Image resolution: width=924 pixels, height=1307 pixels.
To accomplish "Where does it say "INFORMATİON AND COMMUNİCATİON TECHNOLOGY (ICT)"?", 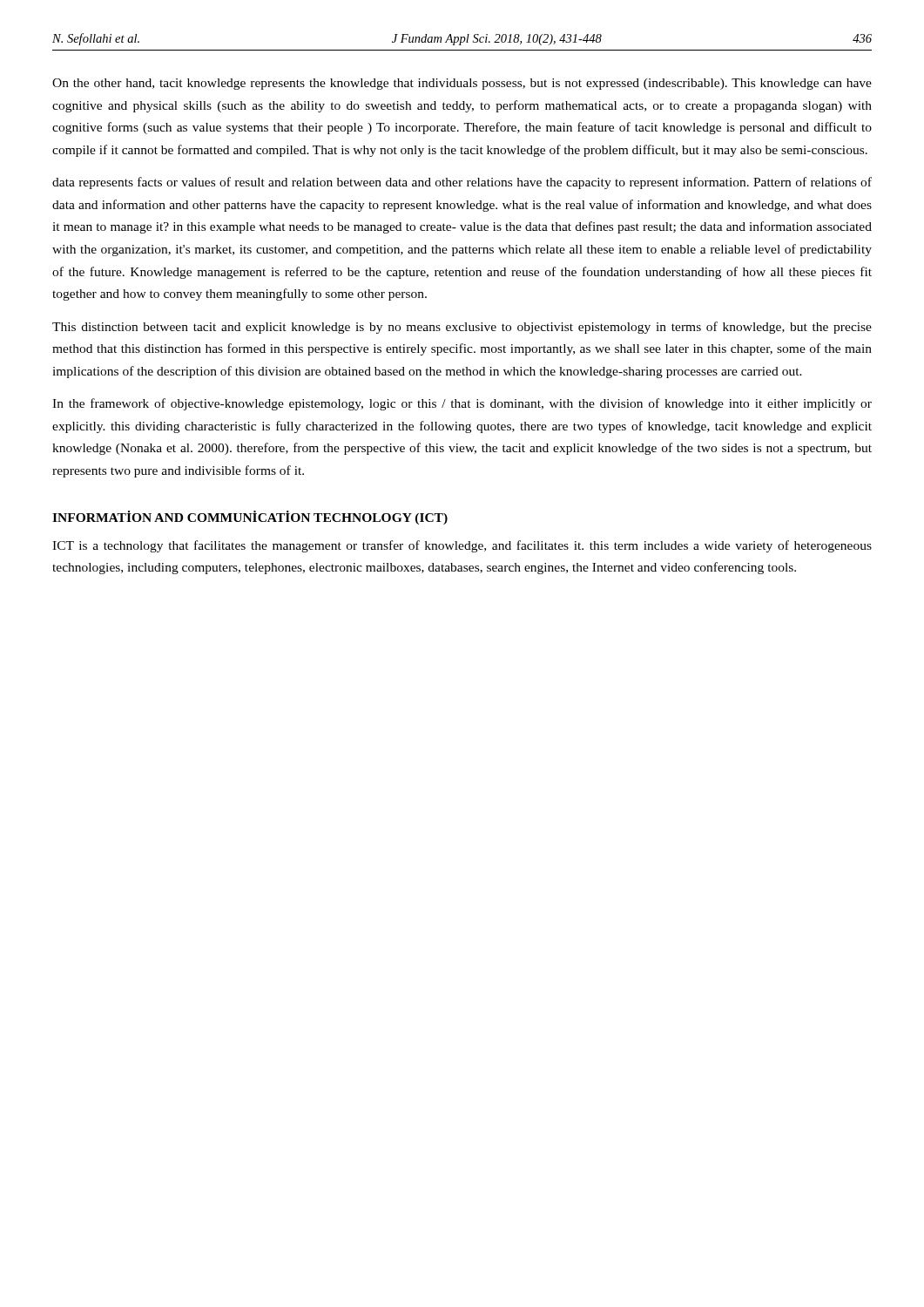I will (250, 517).
